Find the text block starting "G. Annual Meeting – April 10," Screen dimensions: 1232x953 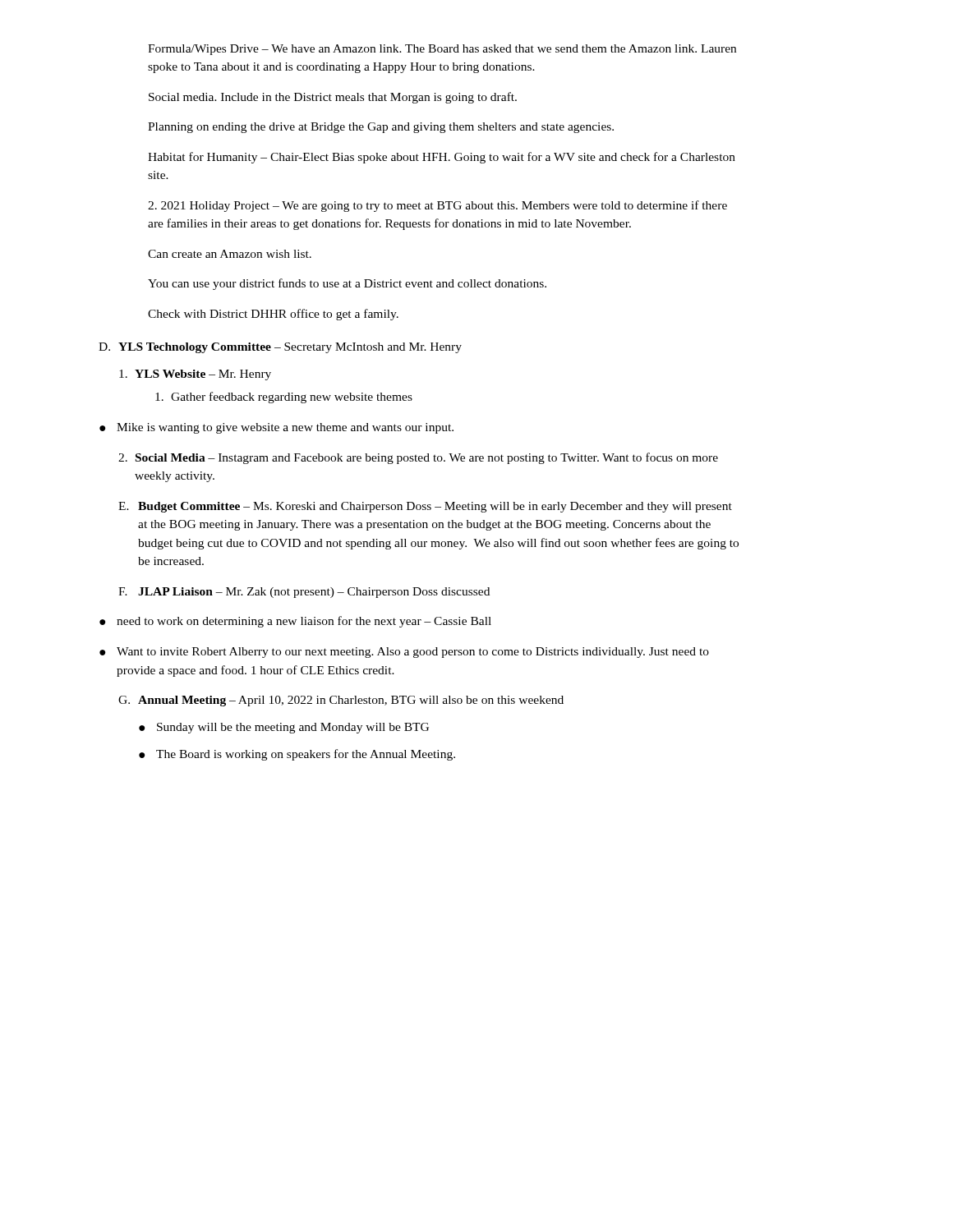click(x=429, y=727)
